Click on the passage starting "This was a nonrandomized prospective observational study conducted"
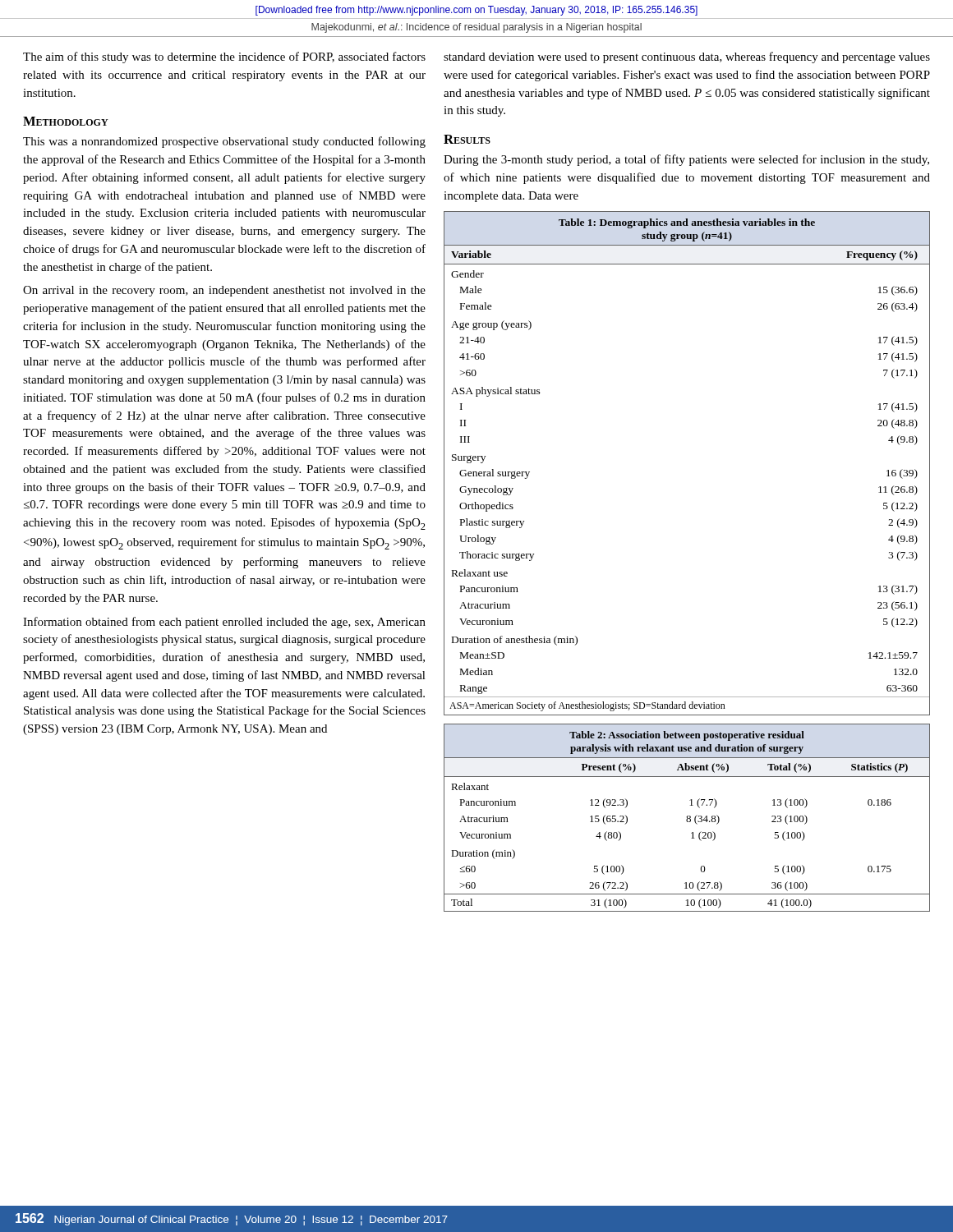Viewport: 953px width, 1232px height. [224, 205]
